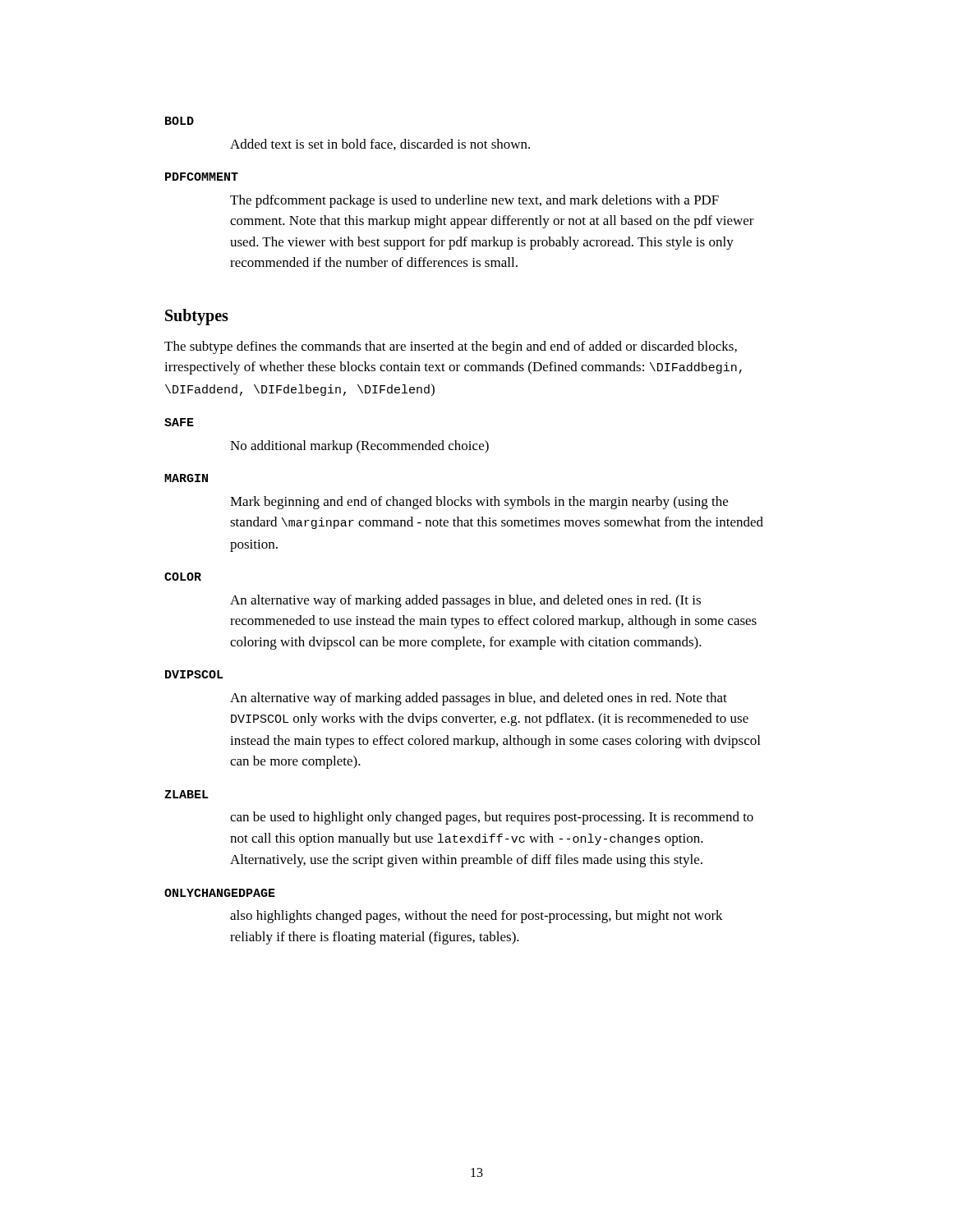Find the list item with the text "DVIPSCOL An alternative way"
This screenshot has width=953, height=1232.
tap(464, 719)
